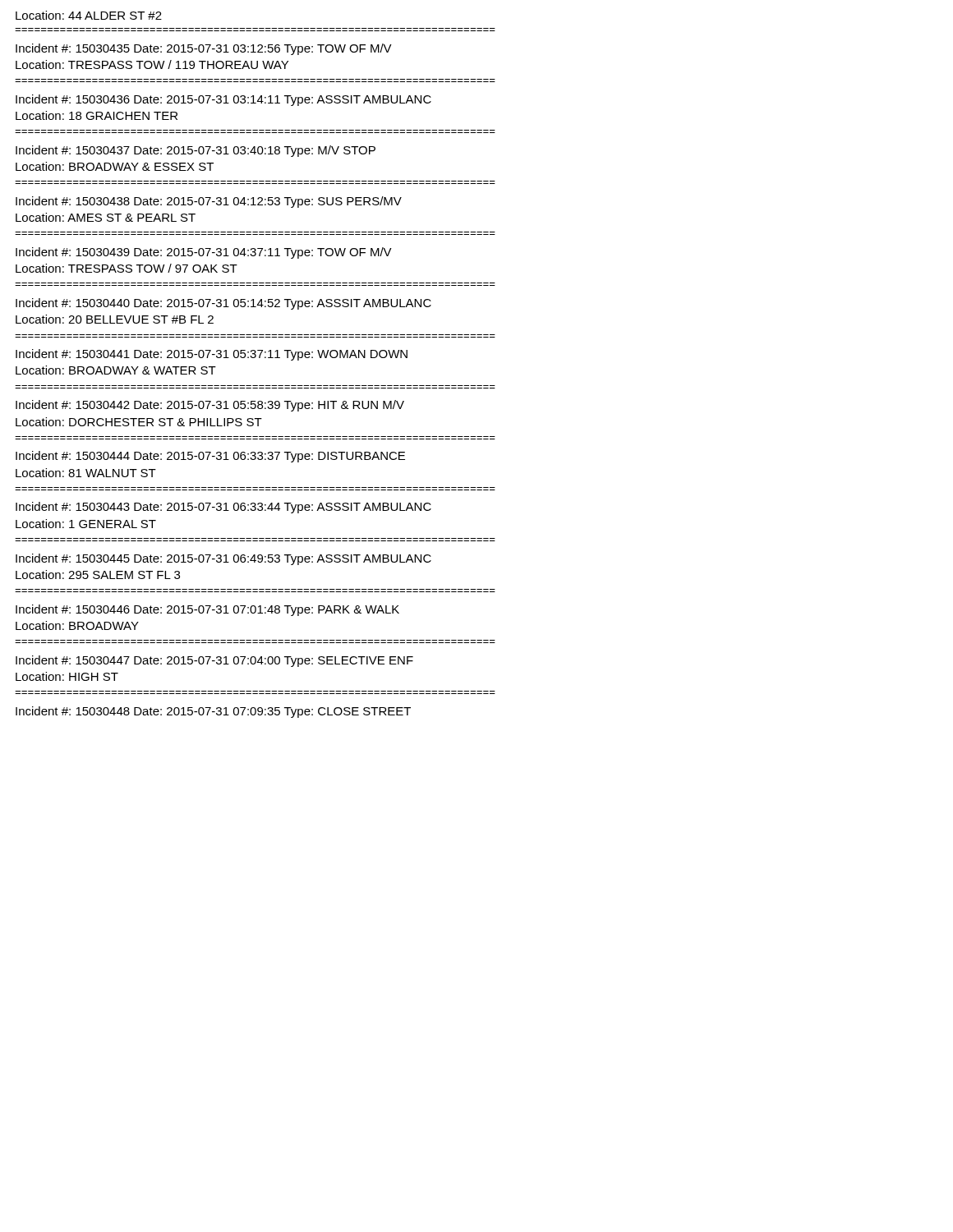The height and width of the screenshot is (1232, 953).
Task: Where is the passage that starts "Incident #: 15030445 Date: 2015-07-31 06:49:53"?
Action: click(x=223, y=559)
